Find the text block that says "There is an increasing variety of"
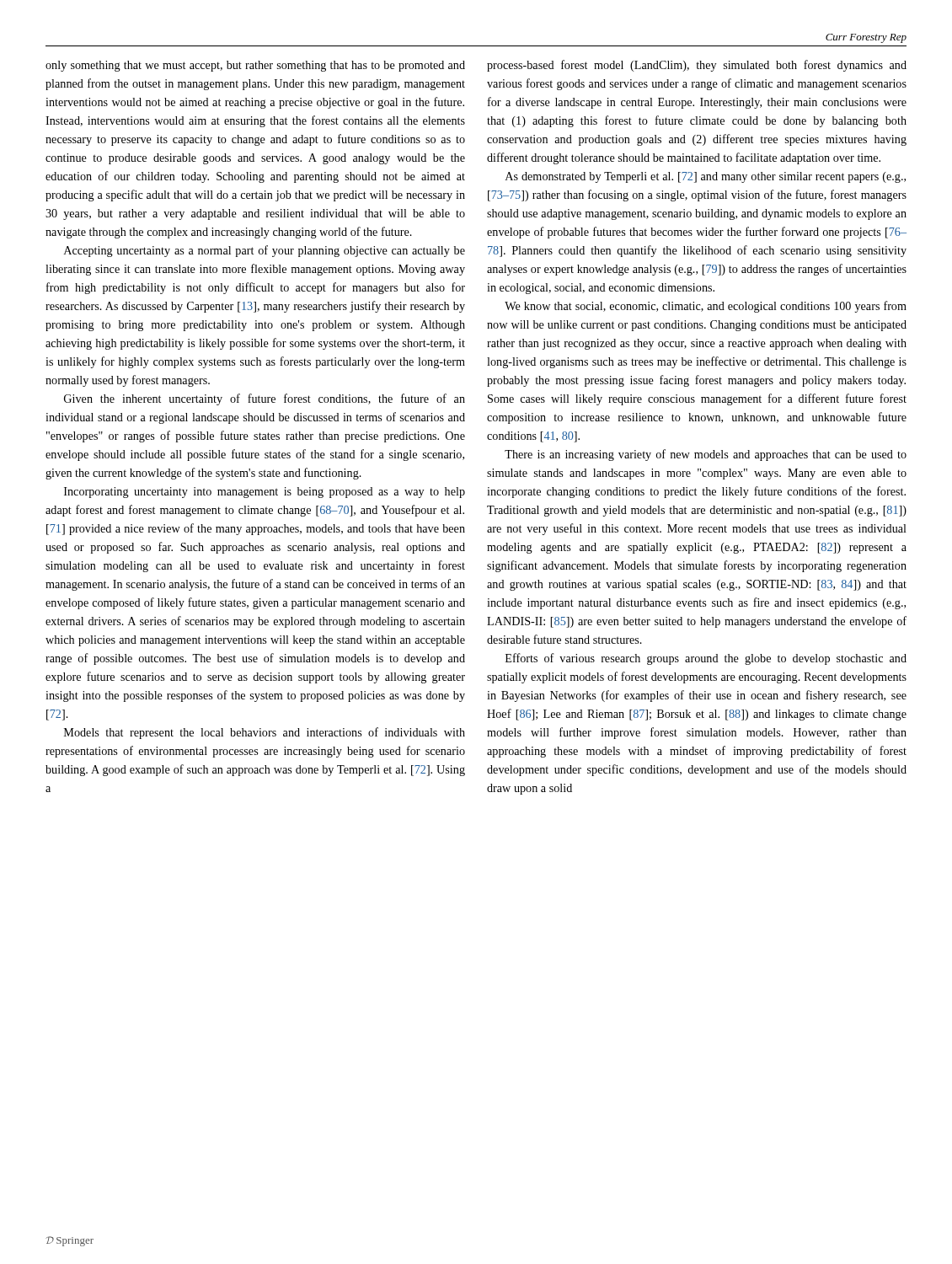The image size is (952, 1264). click(697, 547)
